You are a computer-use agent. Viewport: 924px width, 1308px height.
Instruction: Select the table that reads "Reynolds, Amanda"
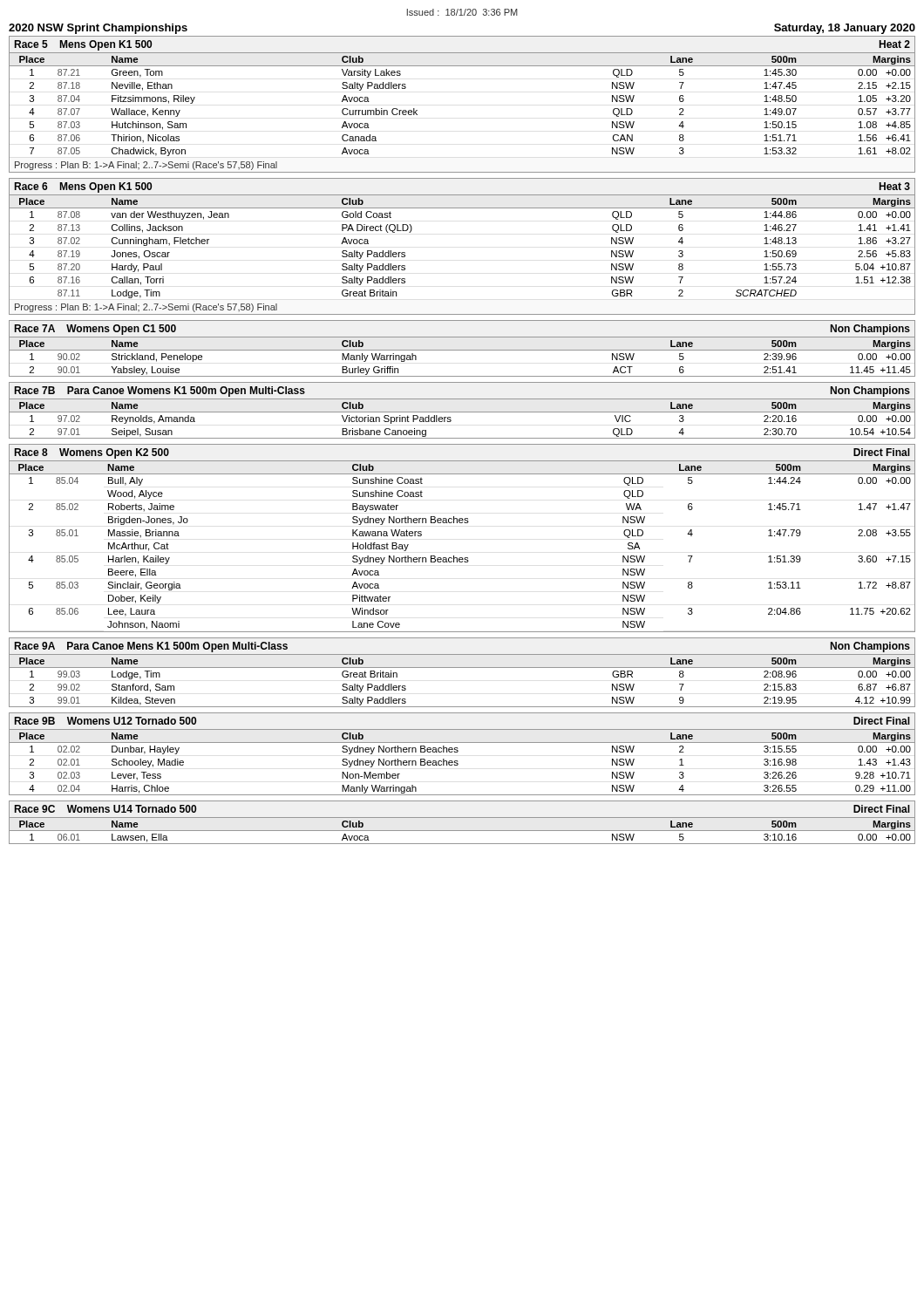click(x=462, y=410)
